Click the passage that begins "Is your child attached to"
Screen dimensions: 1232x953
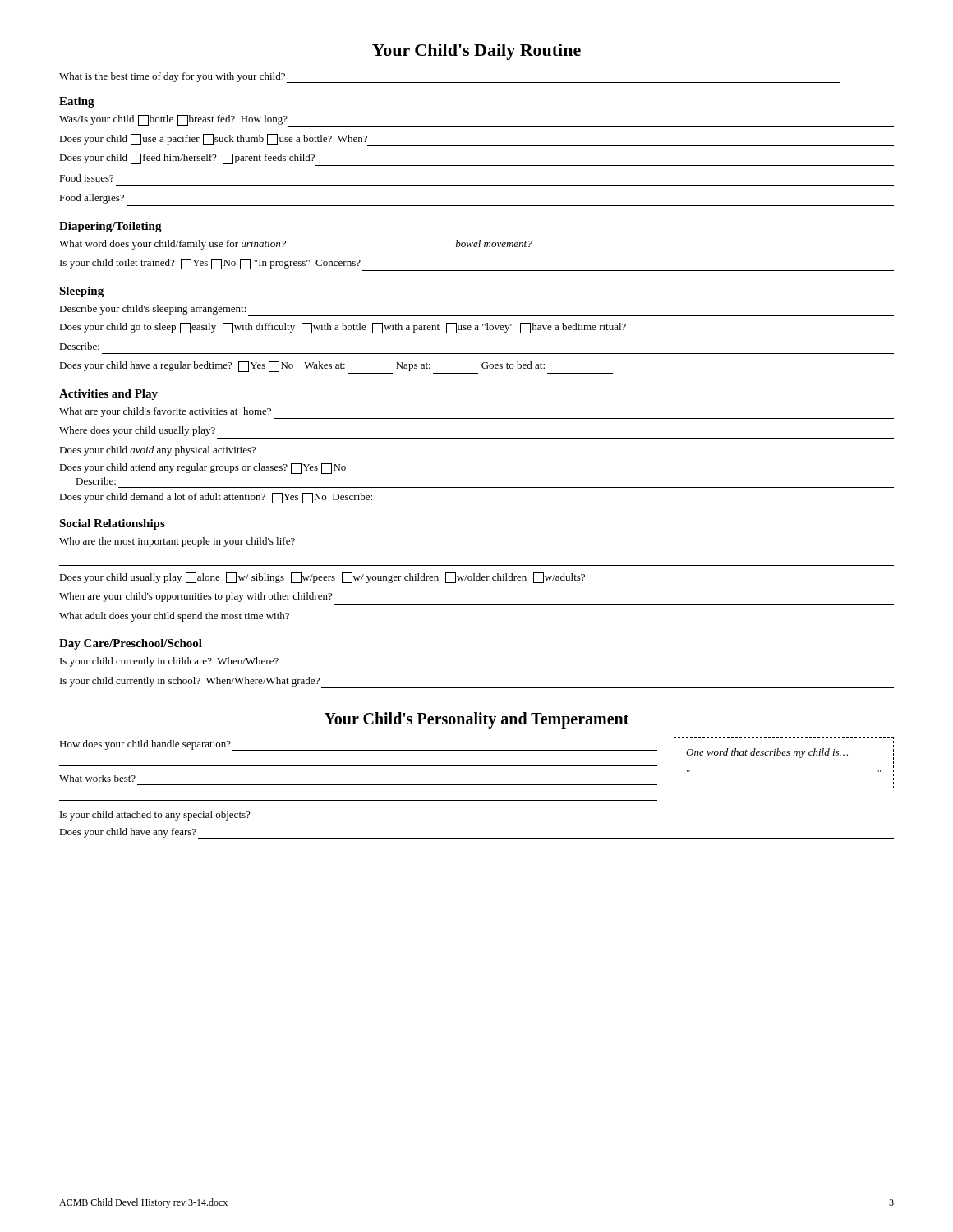point(476,814)
